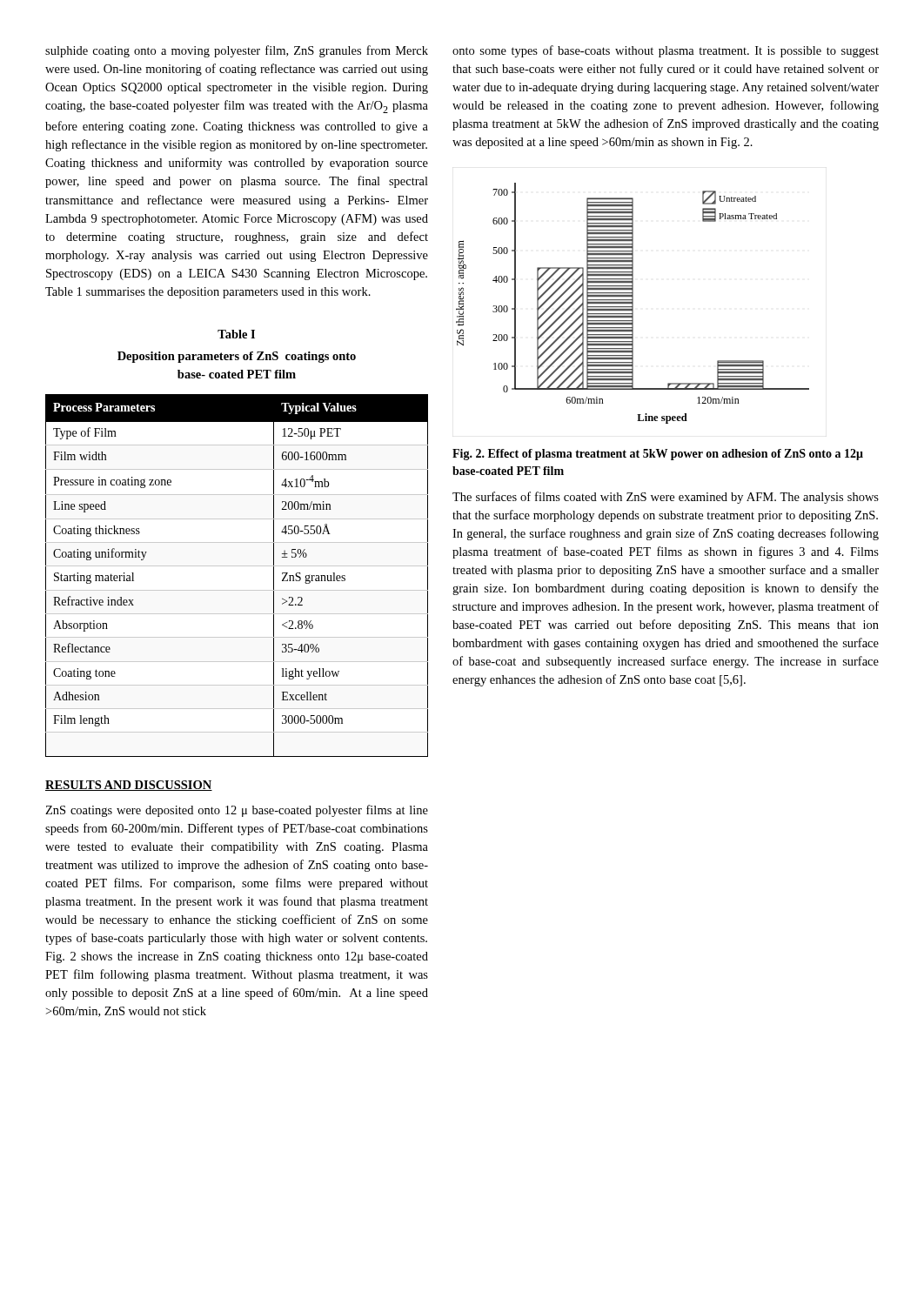Find the title that says "Deposition parameters of ZnS coatings ontobase- coated PET"
This screenshot has width=924, height=1305.
tap(237, 365)
